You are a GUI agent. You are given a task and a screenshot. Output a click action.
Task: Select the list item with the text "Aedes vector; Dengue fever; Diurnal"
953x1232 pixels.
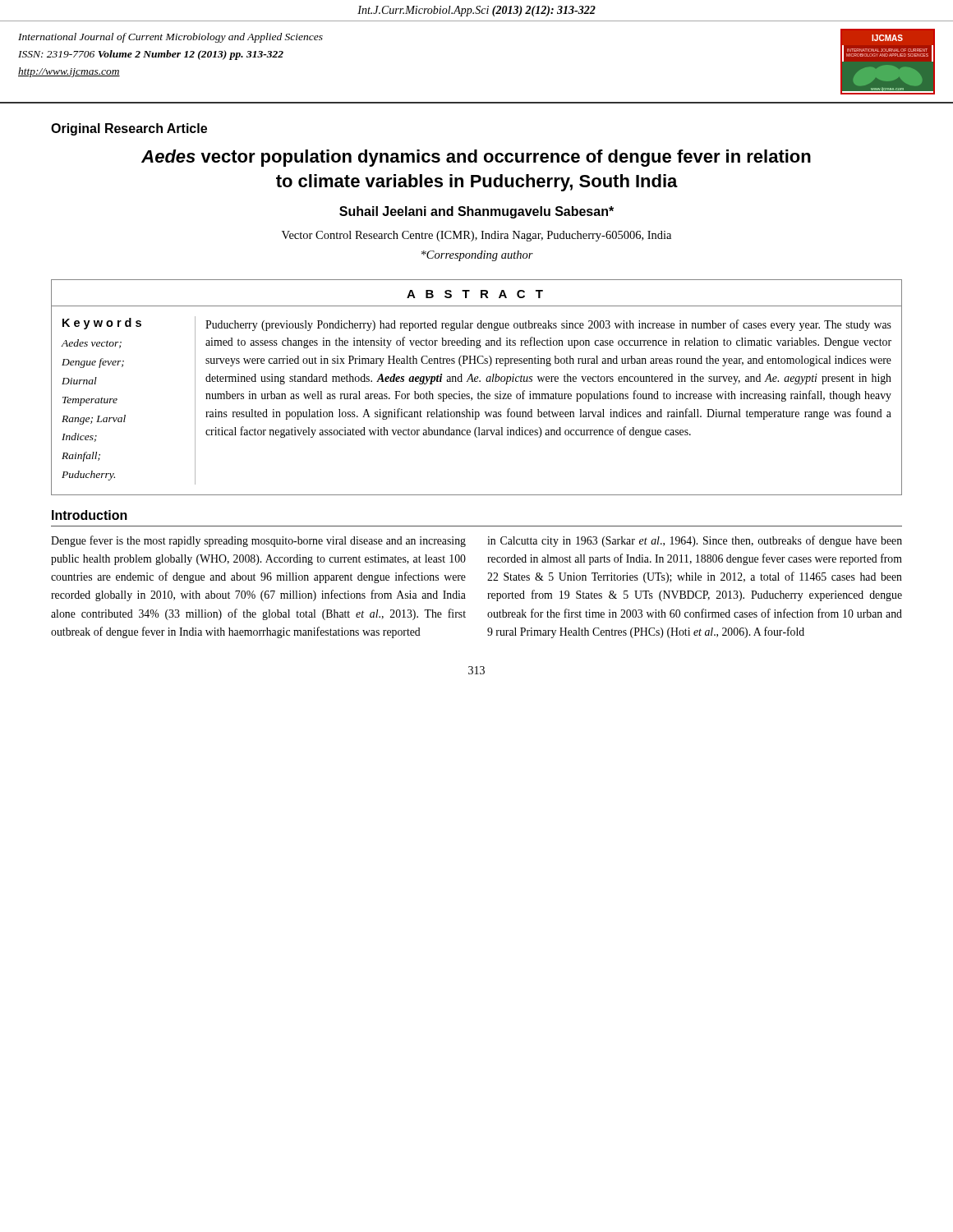coord(94,409)
